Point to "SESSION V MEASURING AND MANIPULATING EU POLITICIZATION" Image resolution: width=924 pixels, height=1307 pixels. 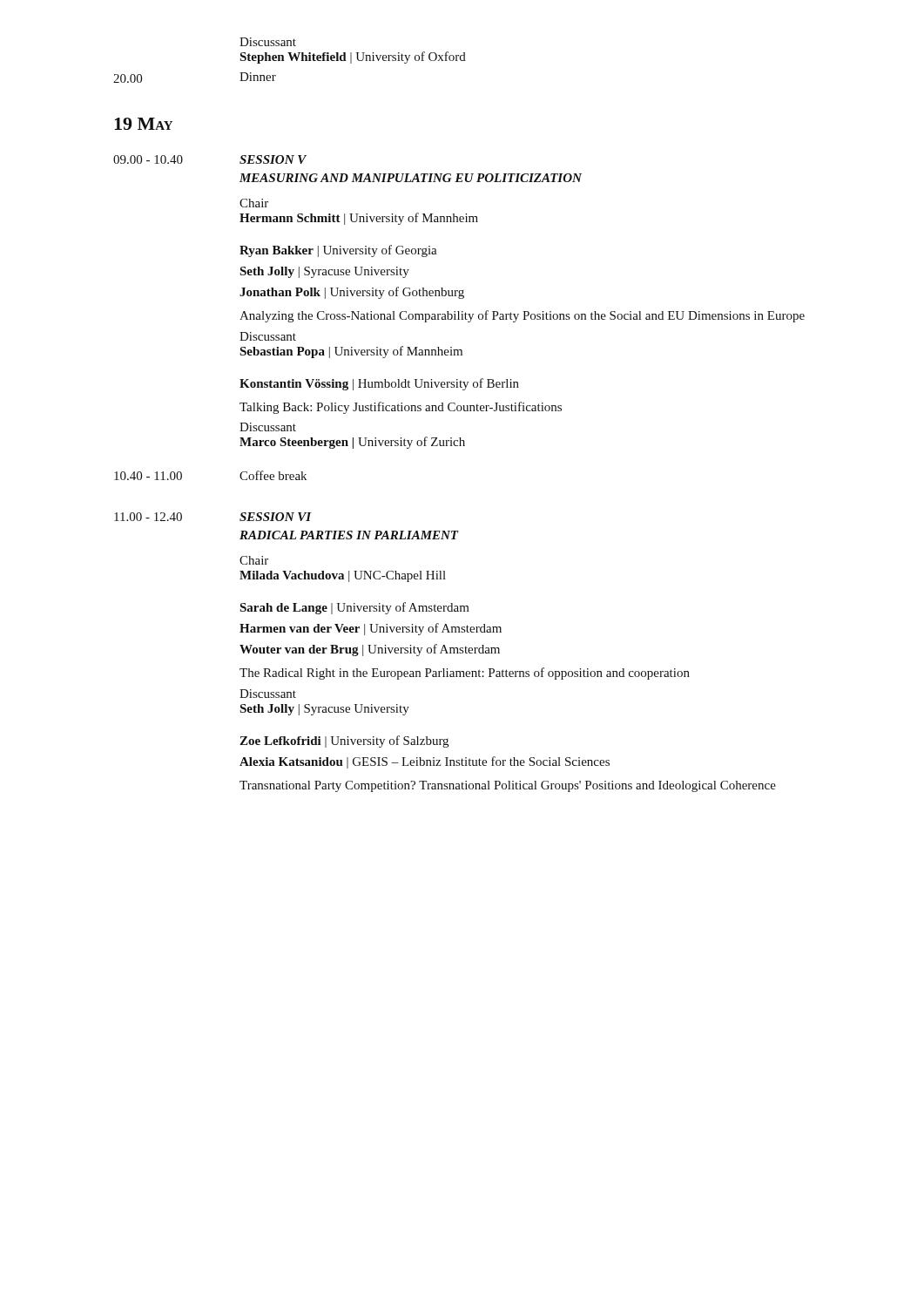(411, 169)
